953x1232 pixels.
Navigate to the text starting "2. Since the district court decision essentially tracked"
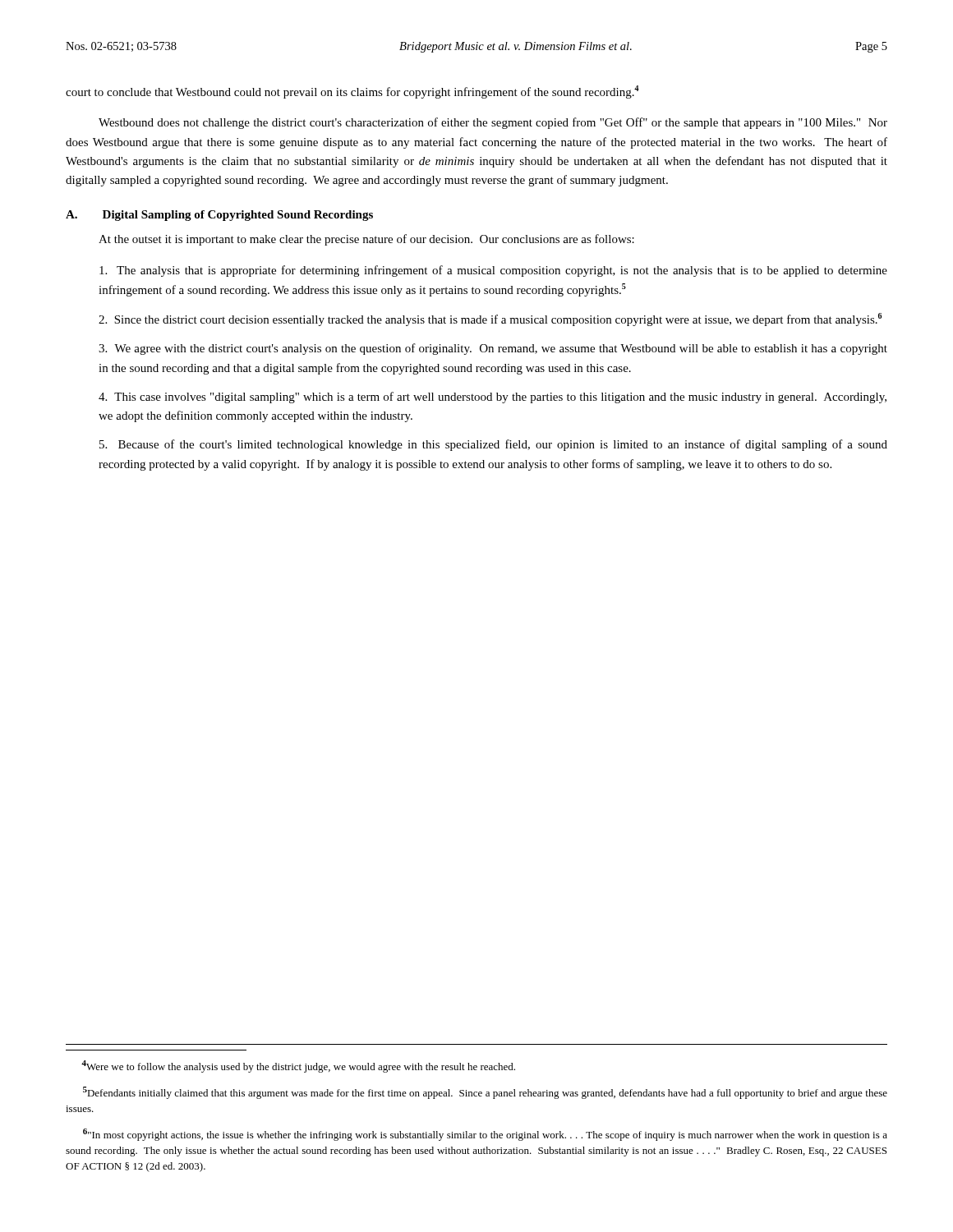click(490, 319)
